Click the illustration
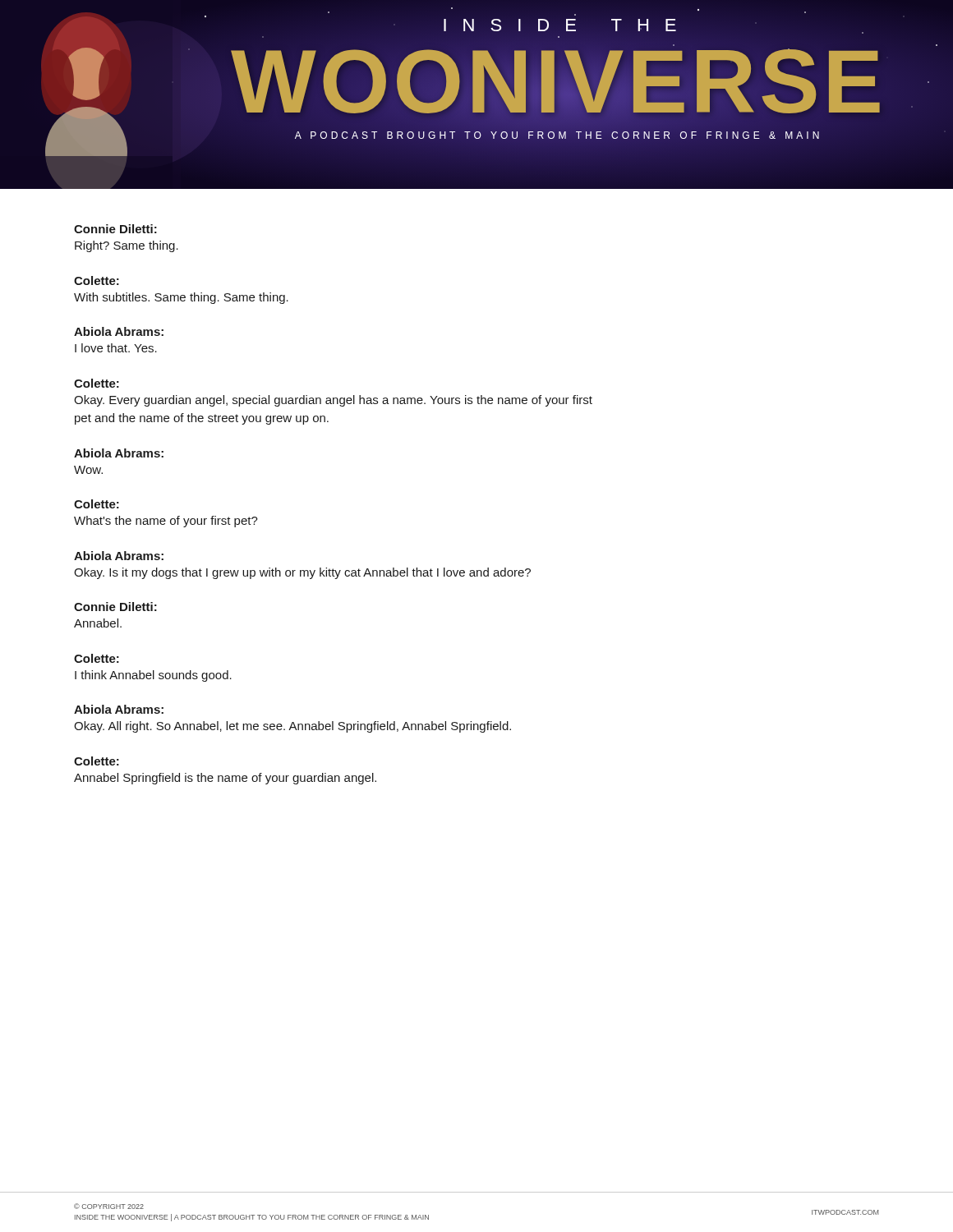This screenshot has width=953, height=1232. [x=476, y=94]
